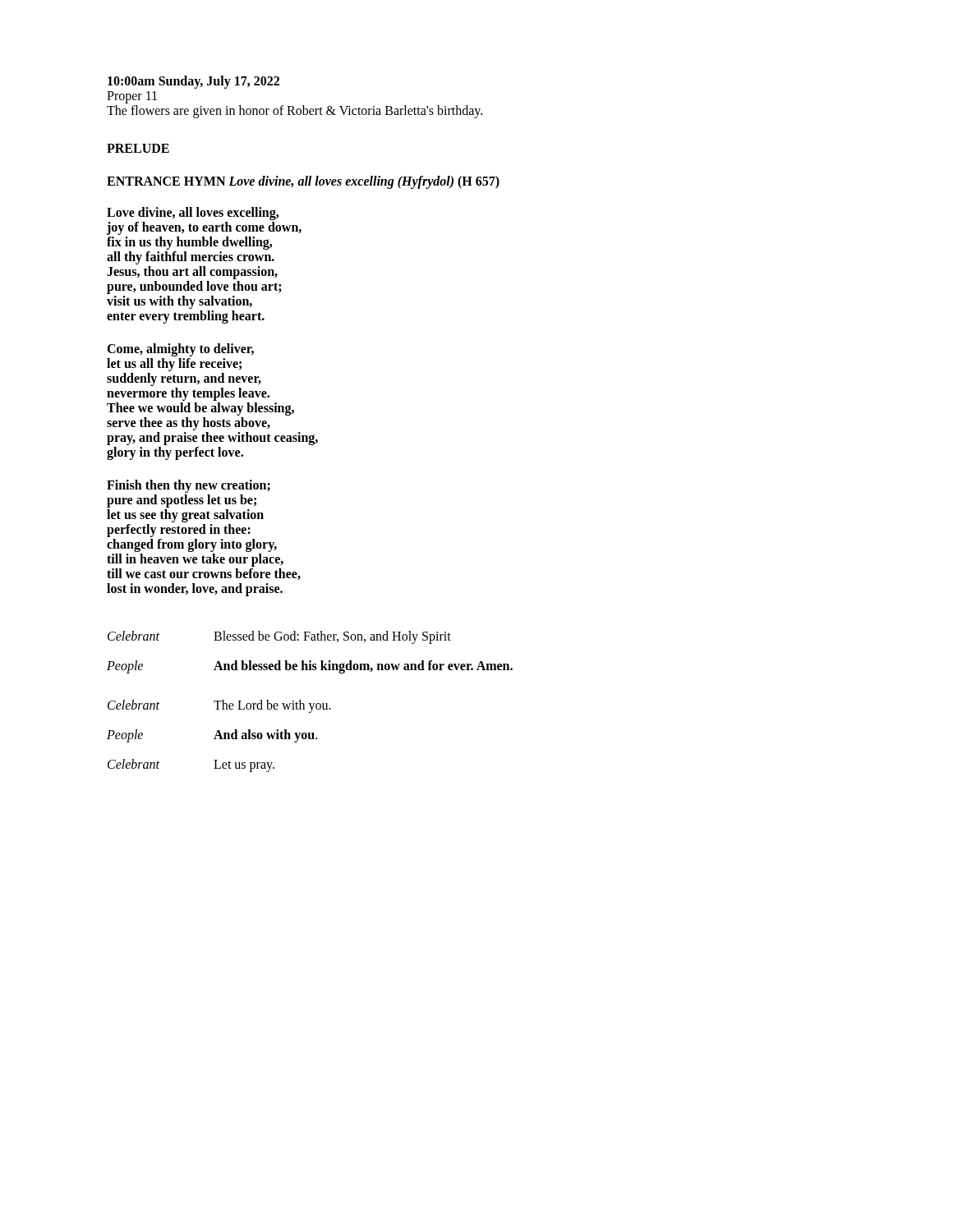Find the text block that reads "Come, almighty to deliver, let"
The image size is (953, 1232).
click(x=213, y=400)
